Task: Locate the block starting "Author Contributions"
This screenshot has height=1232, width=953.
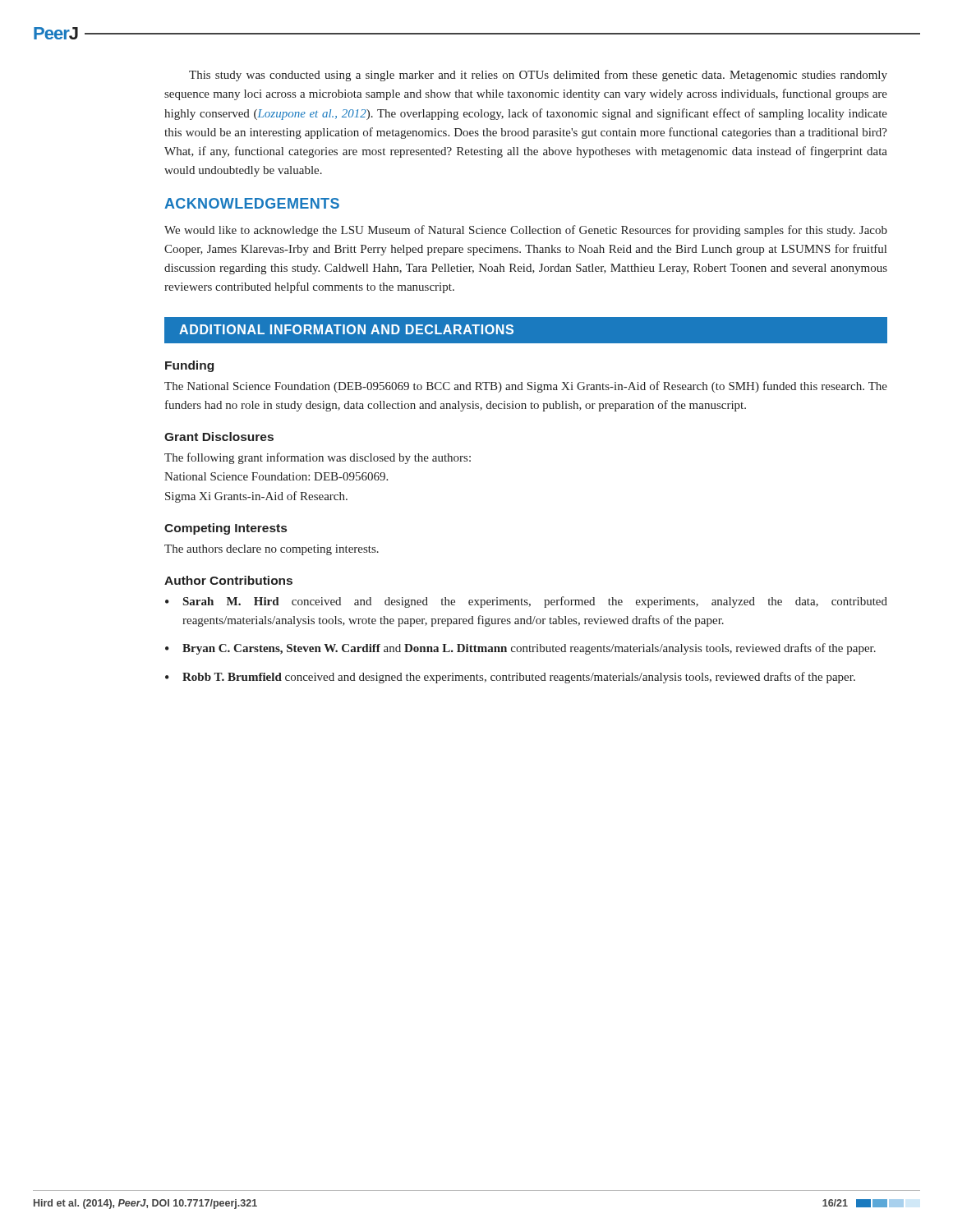Action: tap(229, 580)
